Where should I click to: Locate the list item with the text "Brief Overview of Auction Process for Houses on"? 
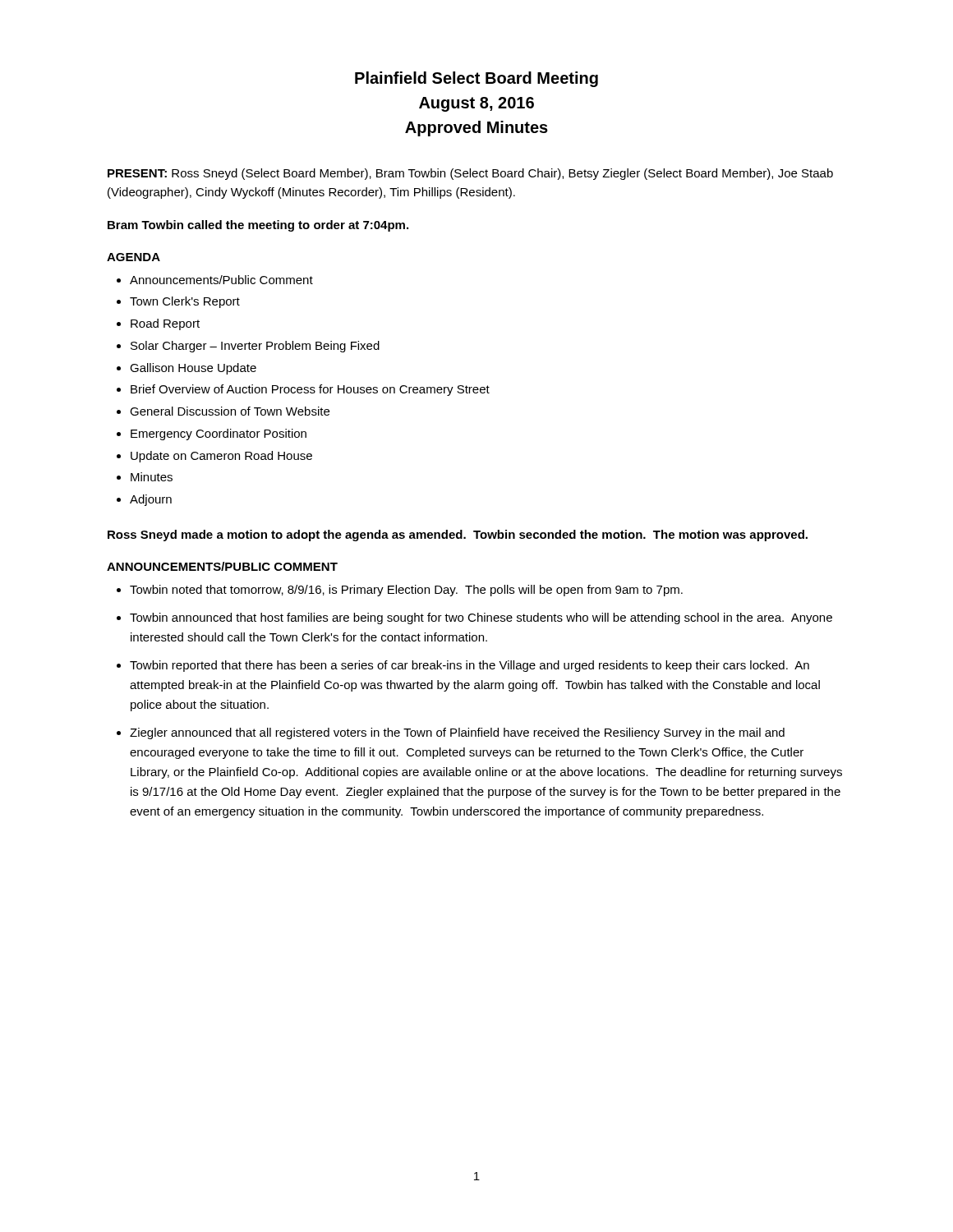click(310, 389)
